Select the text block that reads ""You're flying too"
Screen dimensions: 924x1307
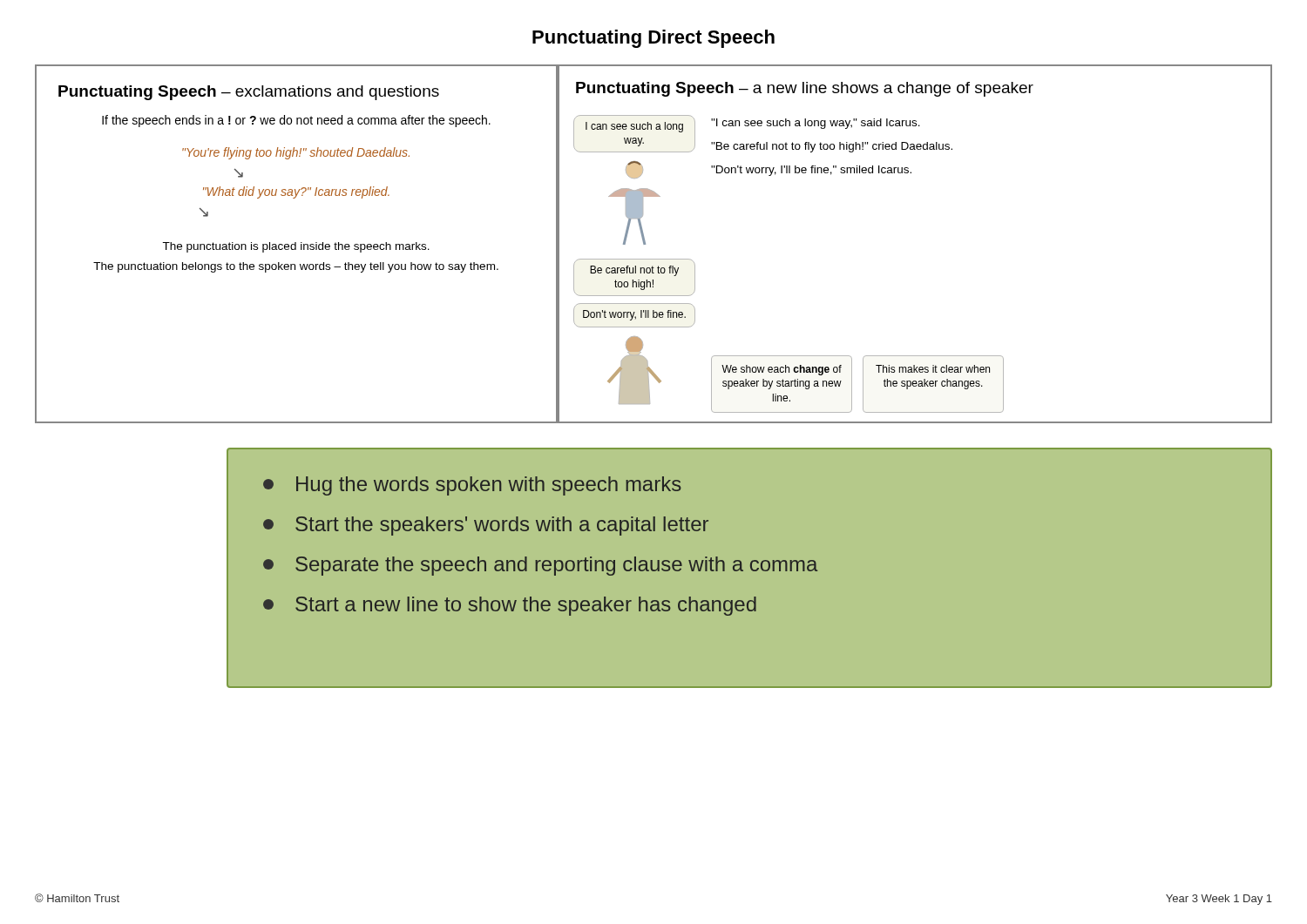pyautogui.click(x=296, y=183)
